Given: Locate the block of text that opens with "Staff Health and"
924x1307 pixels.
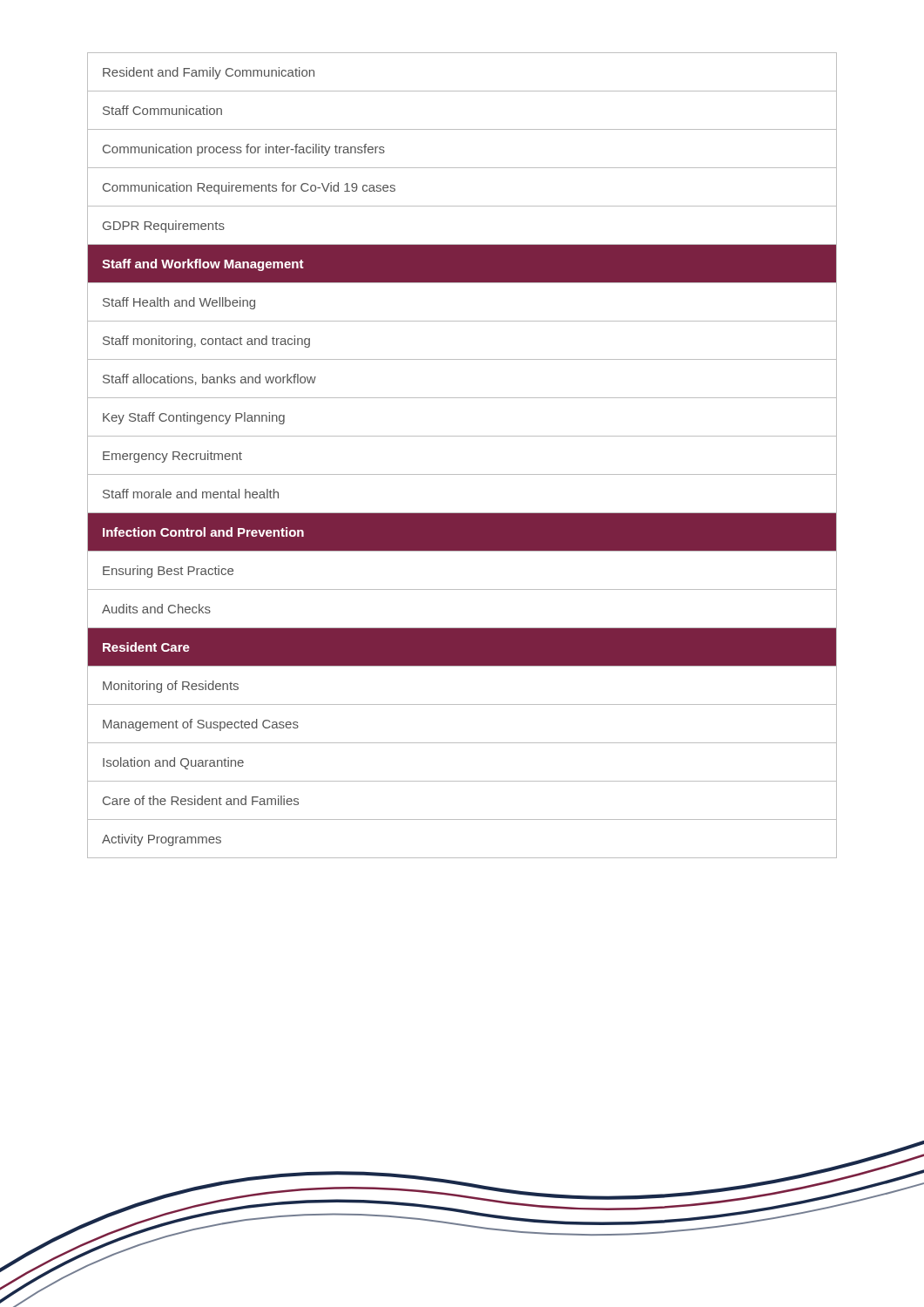Looking at the screenshot, I should pos(462,302).
